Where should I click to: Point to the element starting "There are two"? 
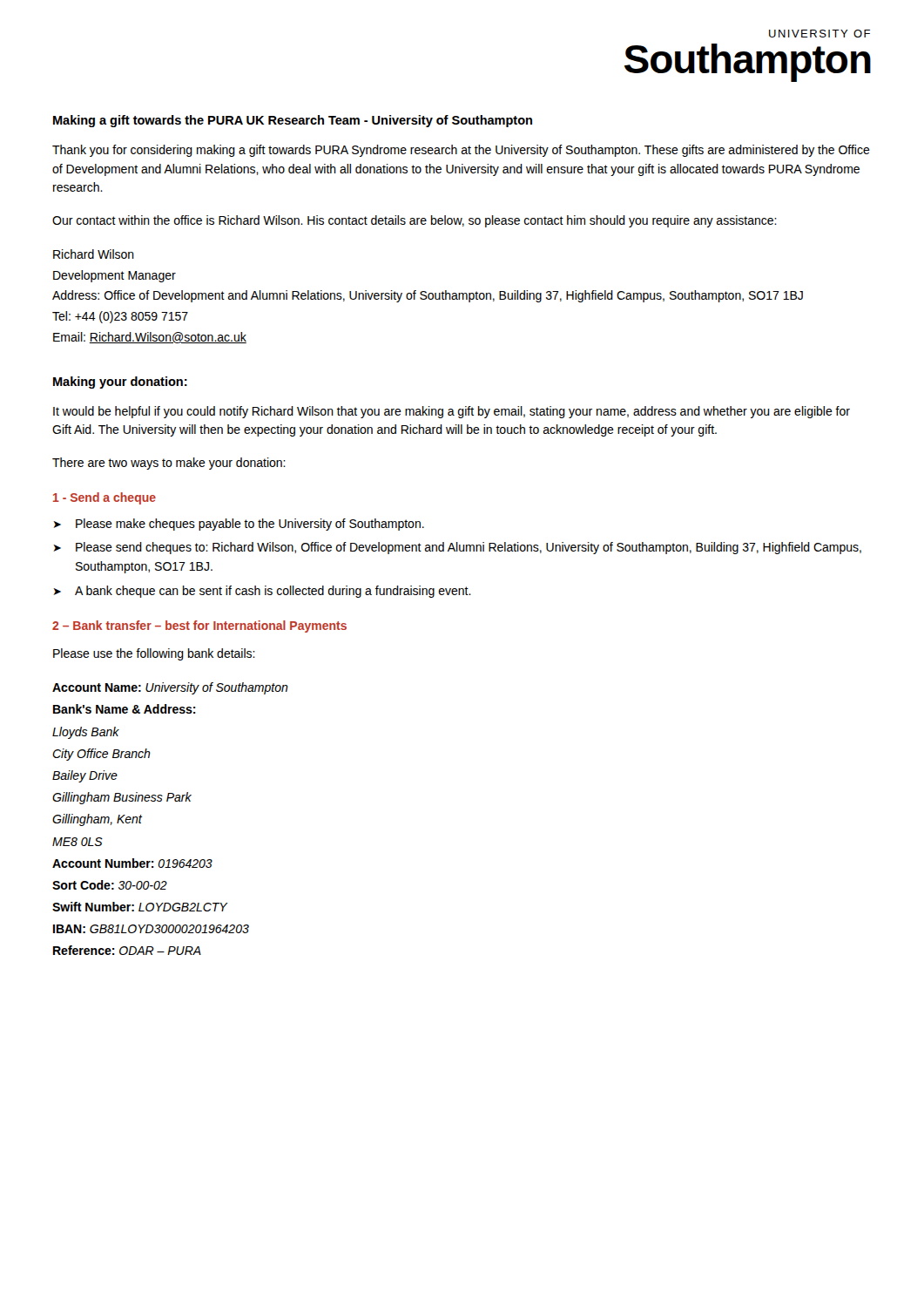pyautogui.click(x=169, y=463)
